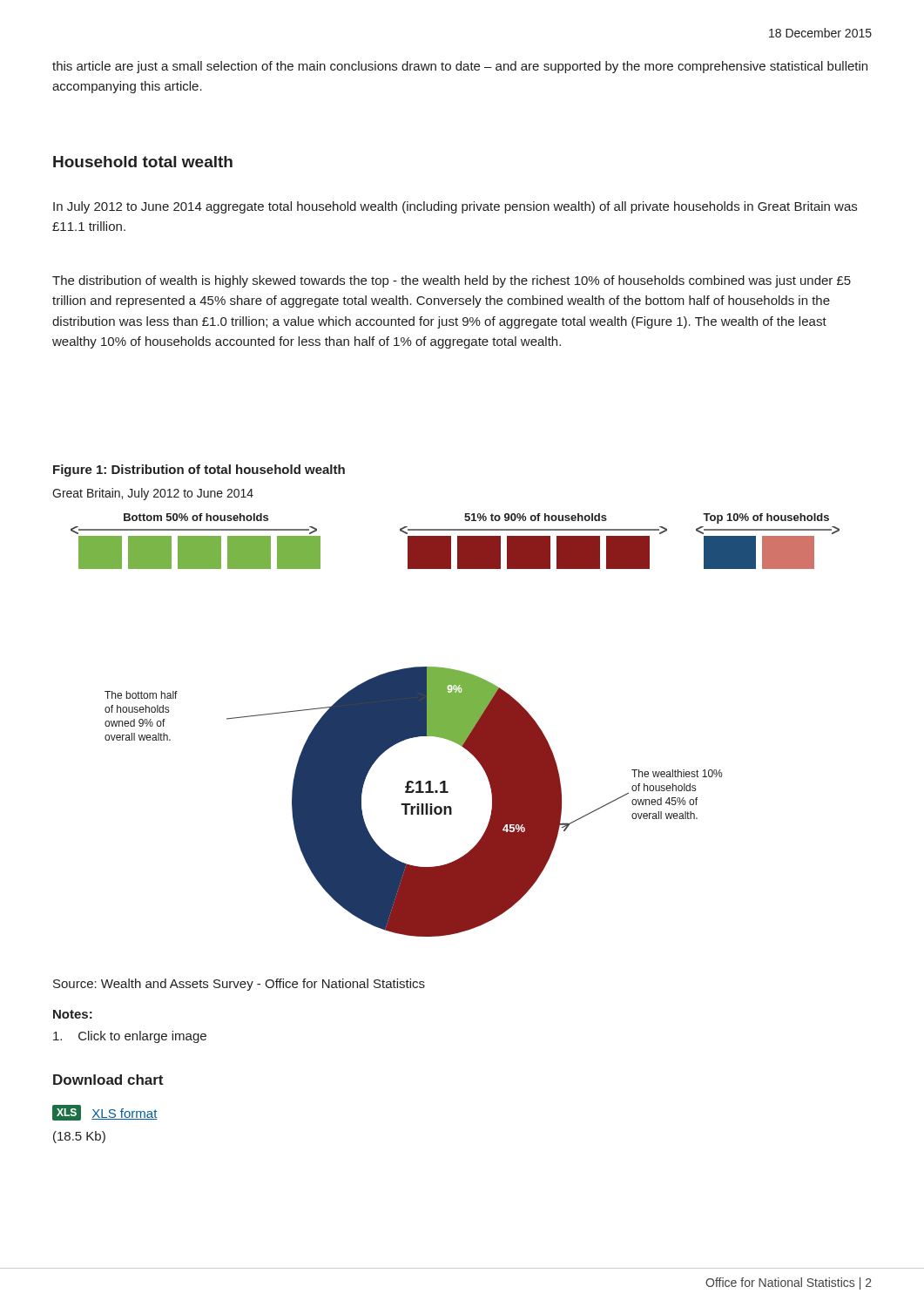Click on the passage starting "(18.5 Kb)"

point(79,1136)
